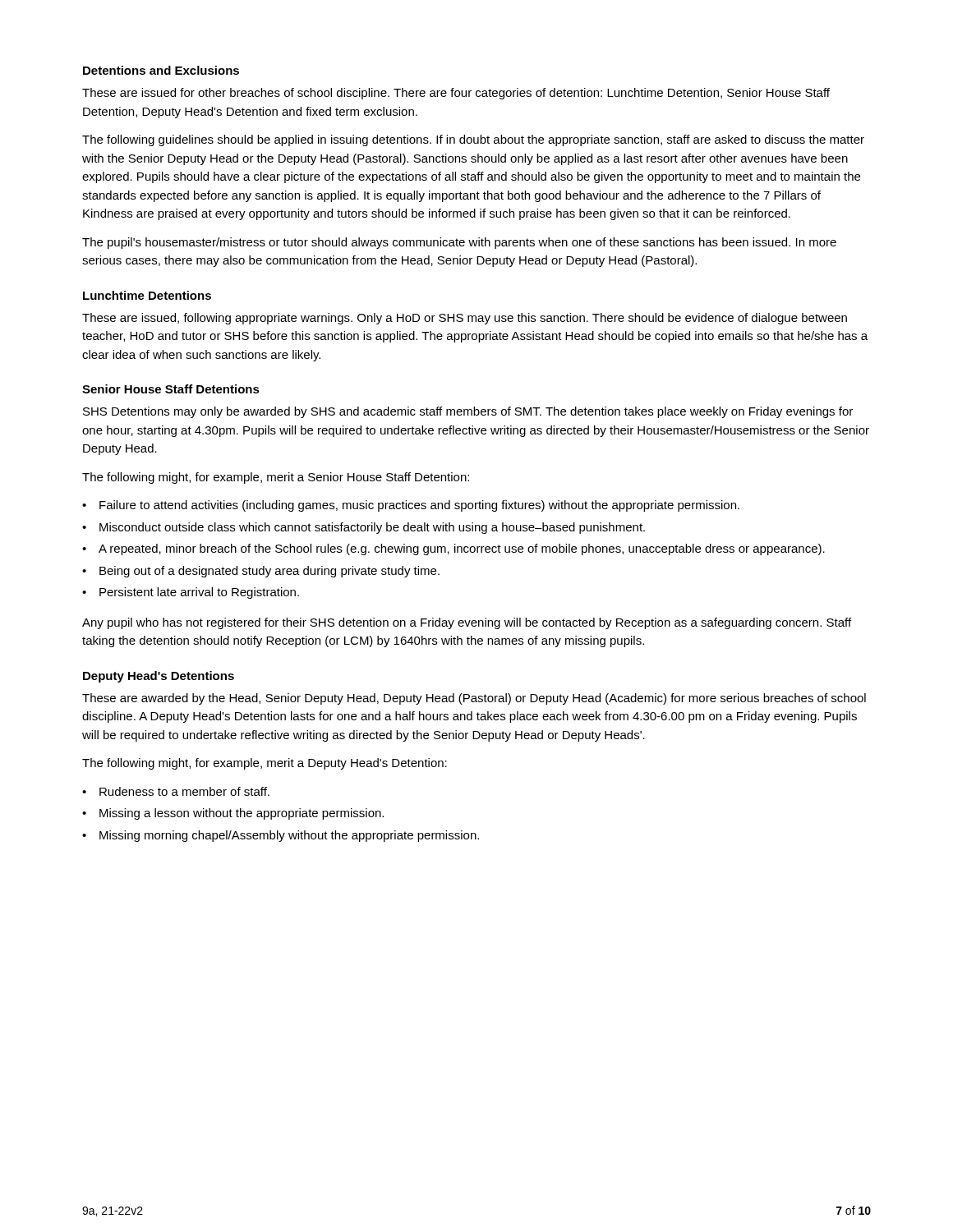
Task: Find the text block that says "Any pupil who has not registered for their"
Action: [x=467, y=631]
